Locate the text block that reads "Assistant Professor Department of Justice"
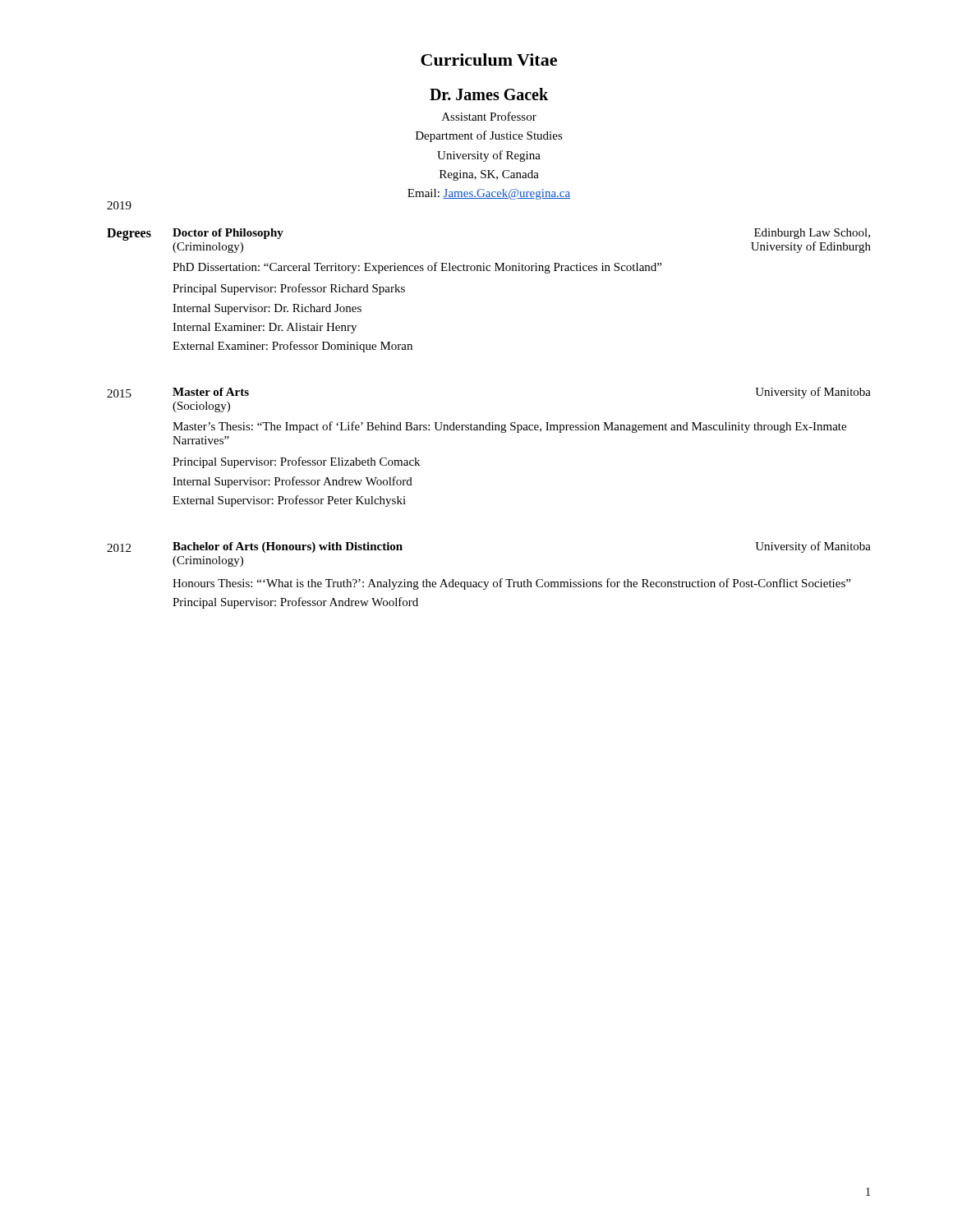This screenshot has width=953, height=1232. 489,155
